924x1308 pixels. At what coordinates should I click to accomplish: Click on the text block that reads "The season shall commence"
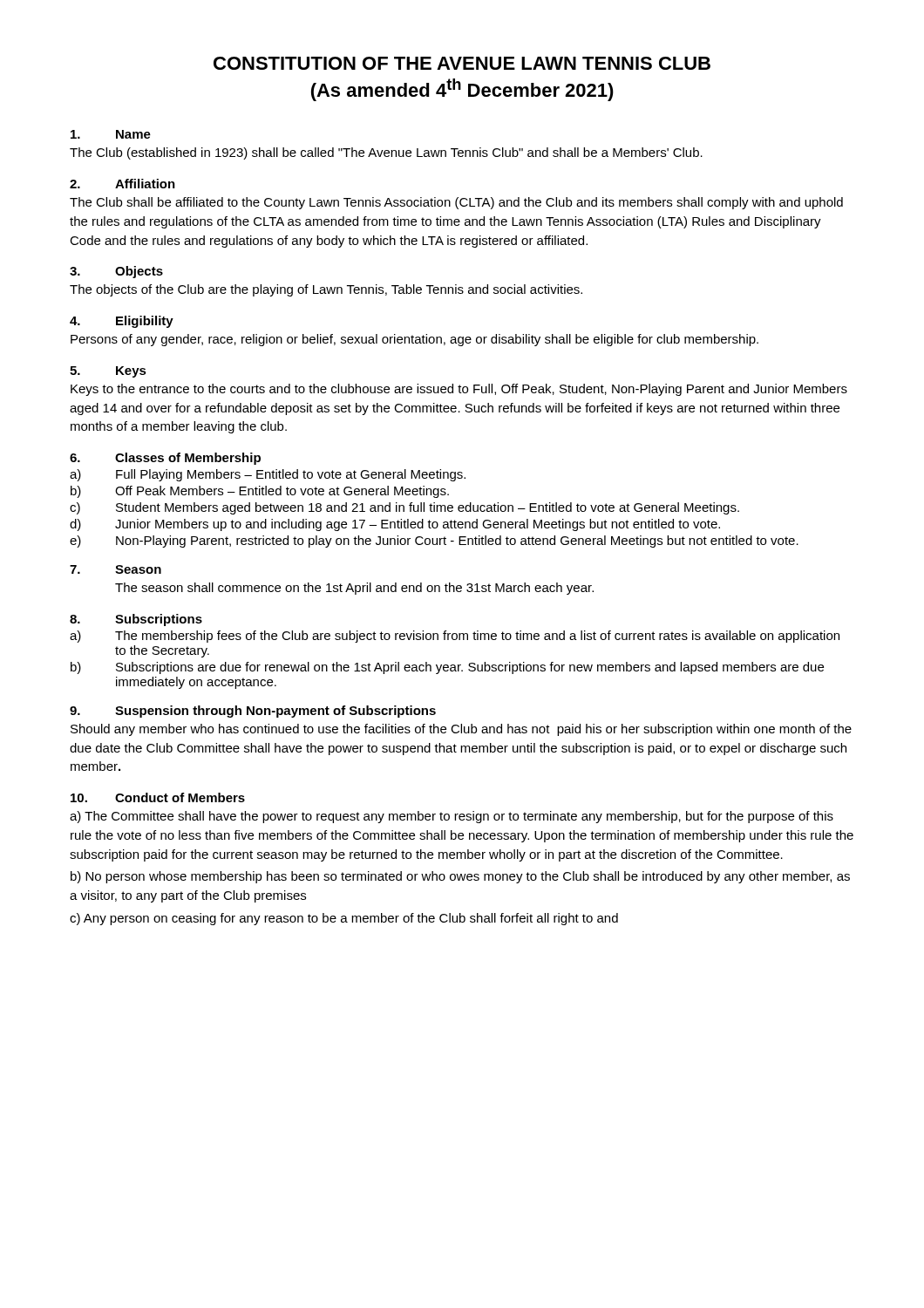(x=485, y=588)
